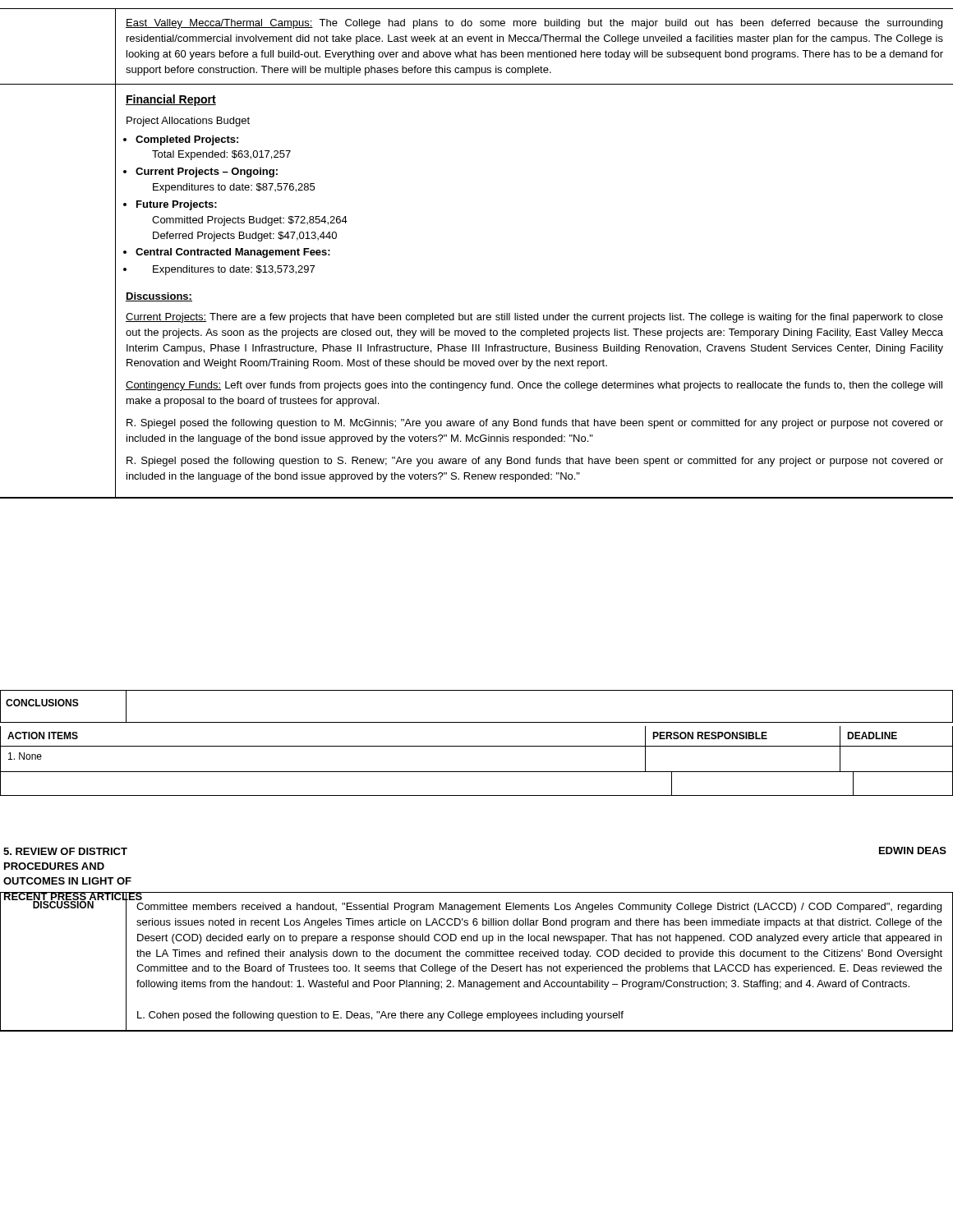This screenshot has height=1232, width=953.
Task: Locate the block of text that opens with "Current Projects: There are a few projects"
Action: coord(534,340)
